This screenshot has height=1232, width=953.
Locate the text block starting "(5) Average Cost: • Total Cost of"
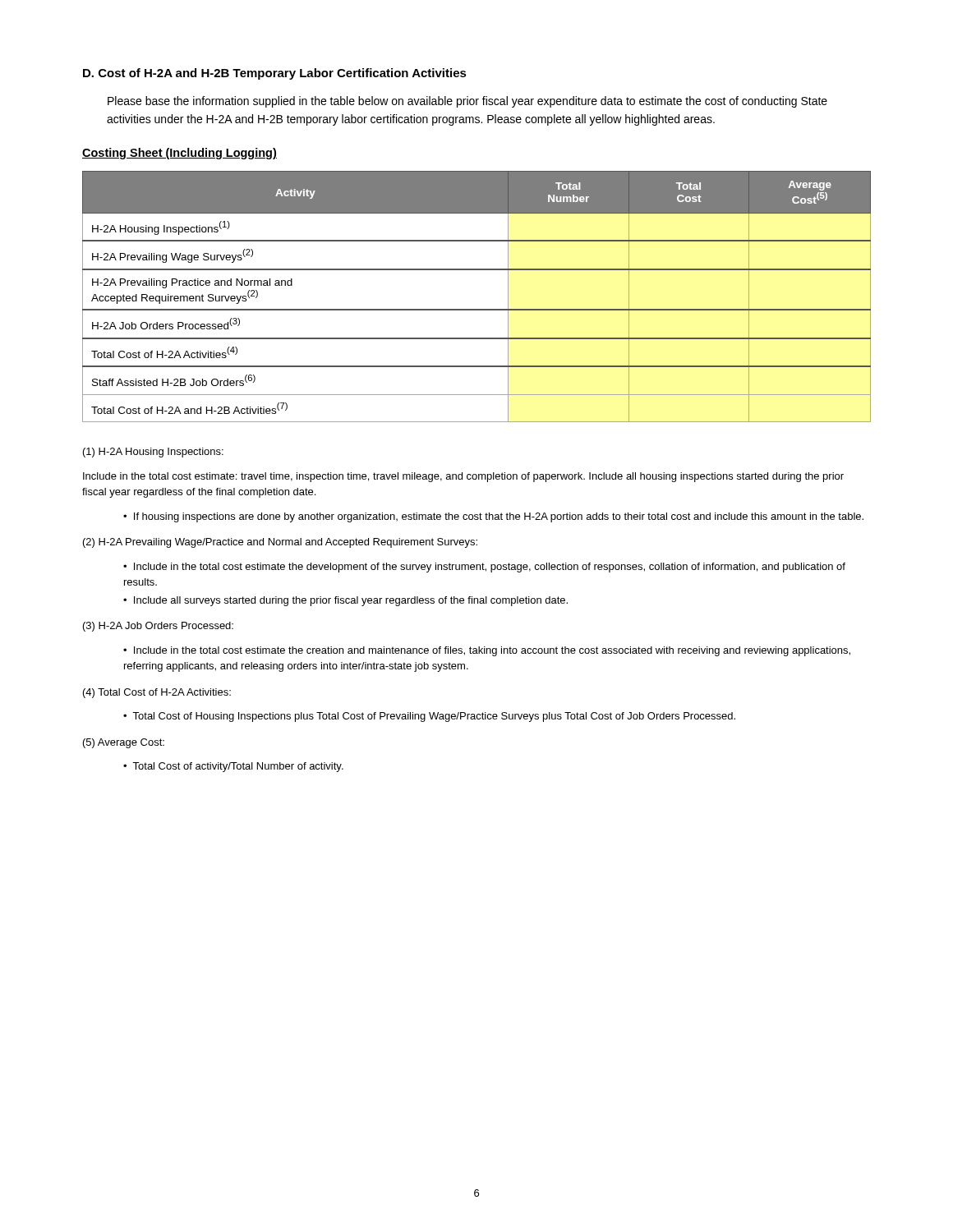[124, 743]
